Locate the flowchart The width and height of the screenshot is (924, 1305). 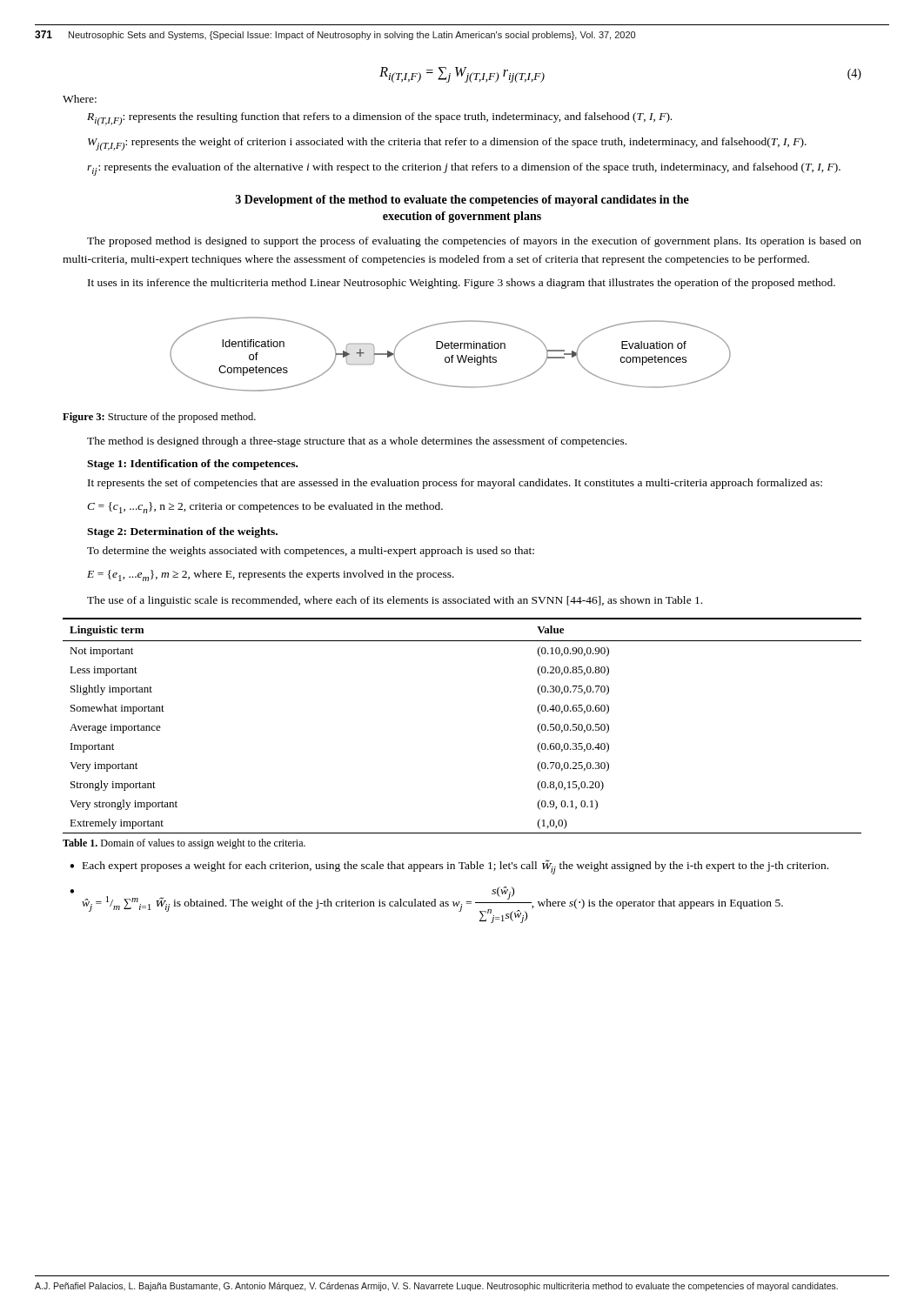tap(462, 355)
